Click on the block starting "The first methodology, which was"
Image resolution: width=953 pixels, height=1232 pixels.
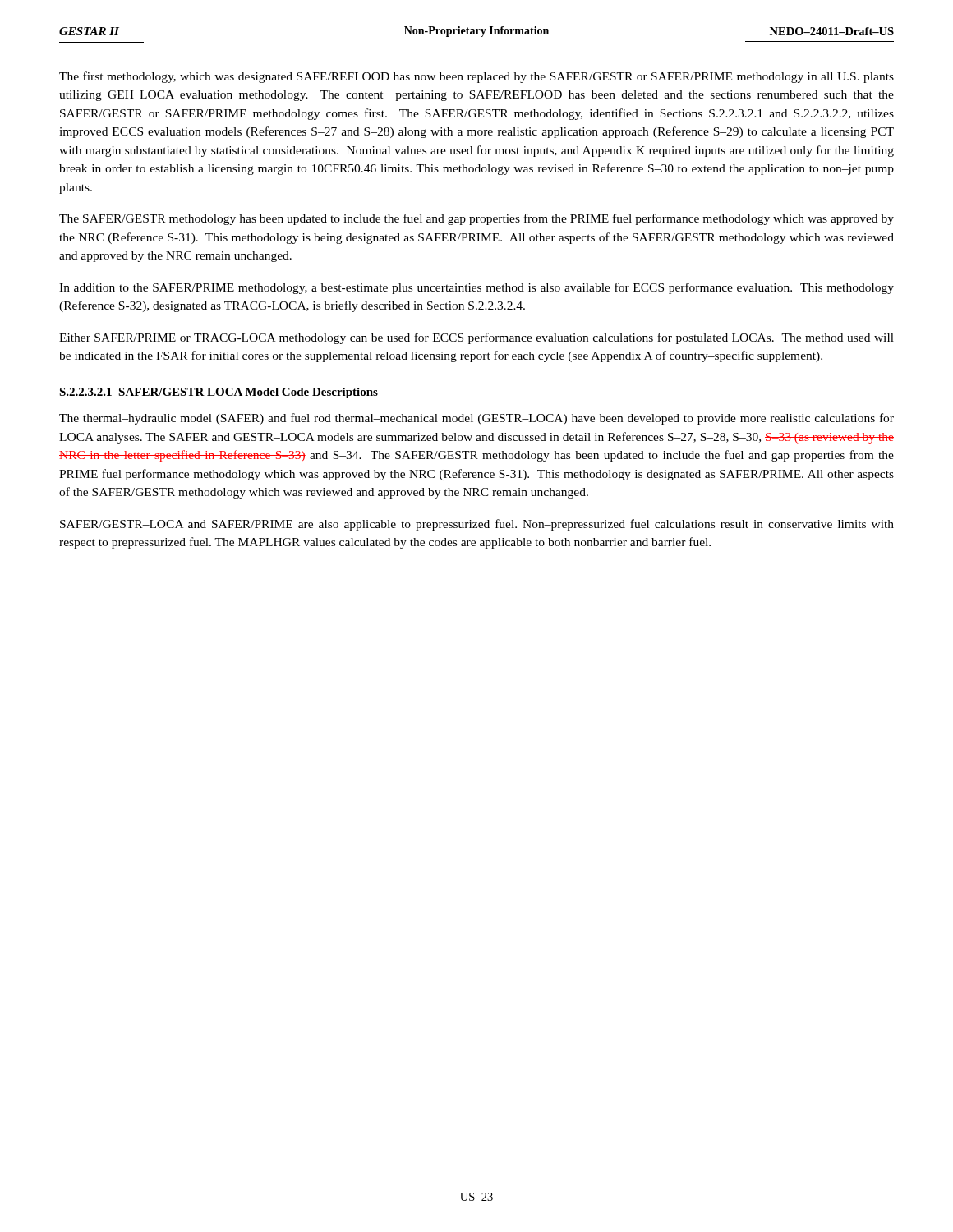click(476, 131)
